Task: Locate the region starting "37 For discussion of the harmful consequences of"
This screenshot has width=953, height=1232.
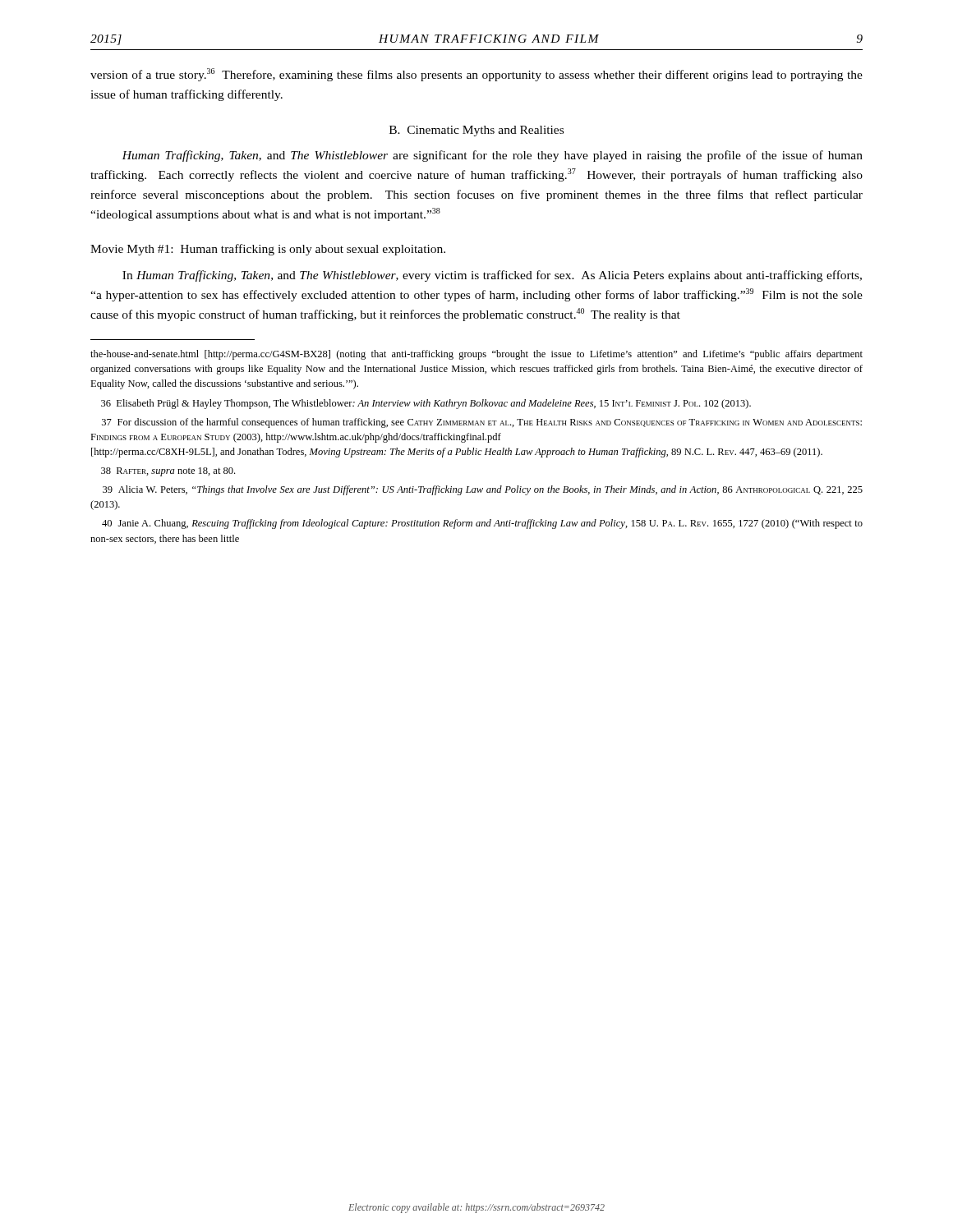Action: coord(476,437)
